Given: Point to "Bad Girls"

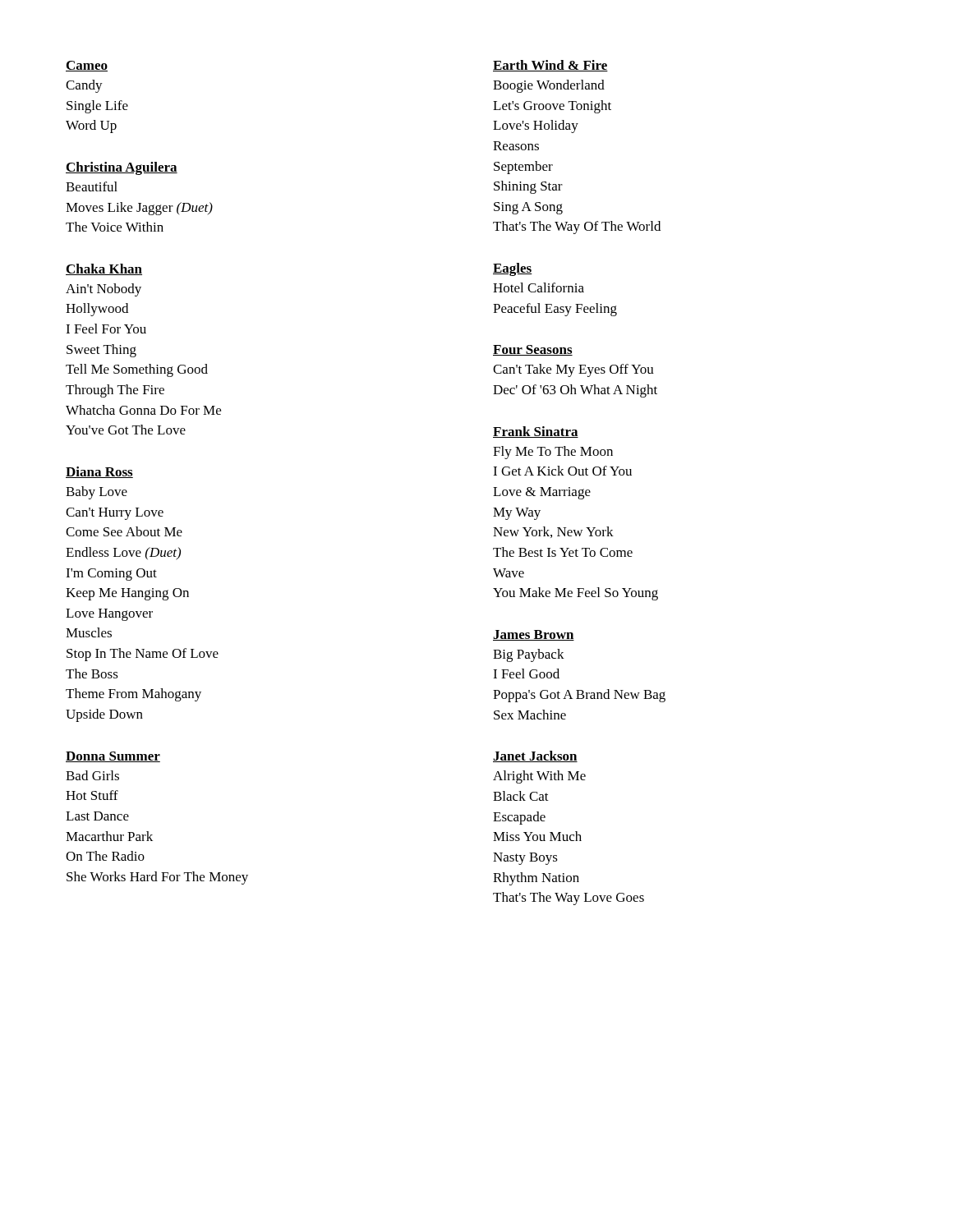Looking at the screenshot, I should pos(93,775).
